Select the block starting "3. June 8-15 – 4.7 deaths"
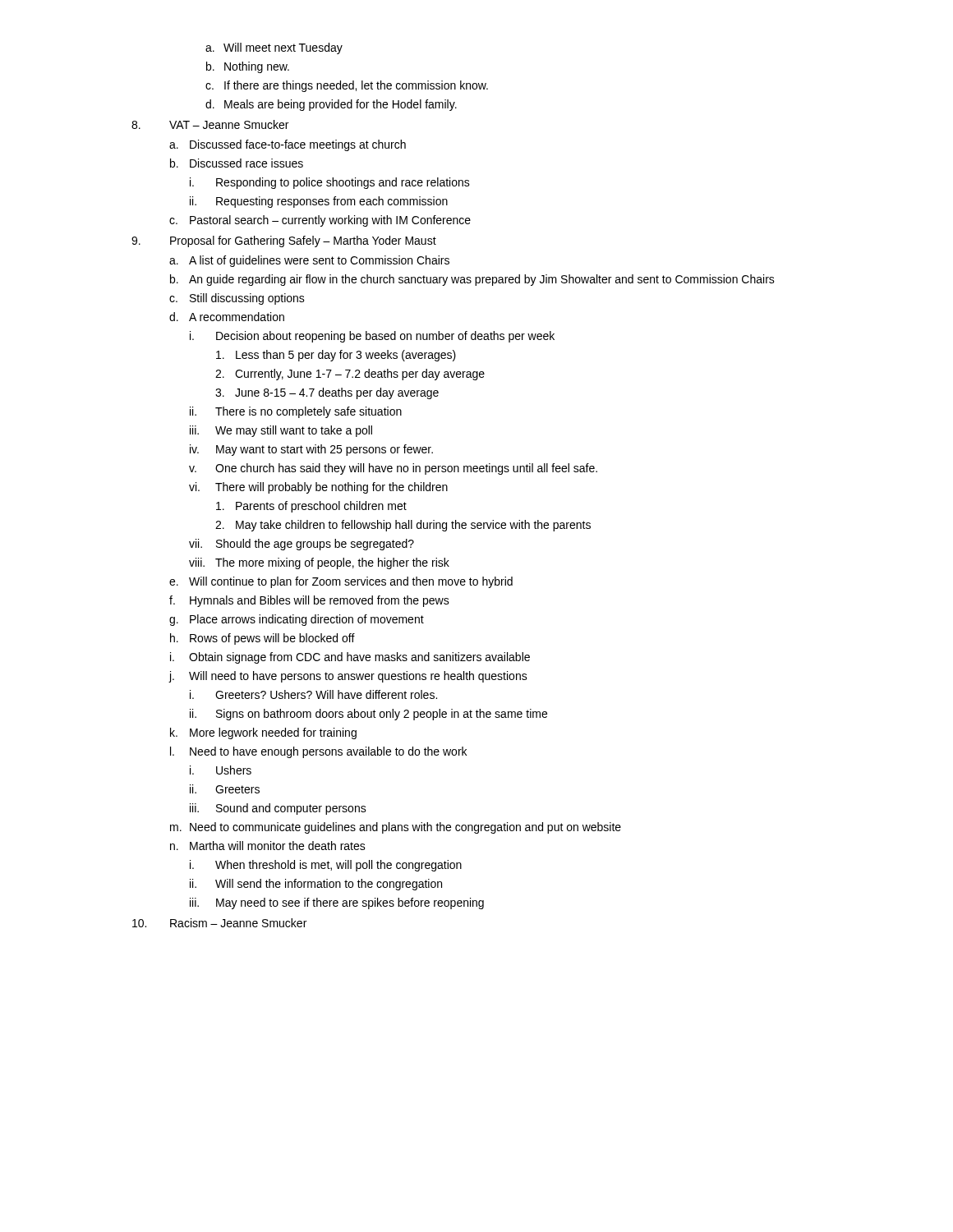This screenshot has height=1232, width=953. [x=327, y=393]
